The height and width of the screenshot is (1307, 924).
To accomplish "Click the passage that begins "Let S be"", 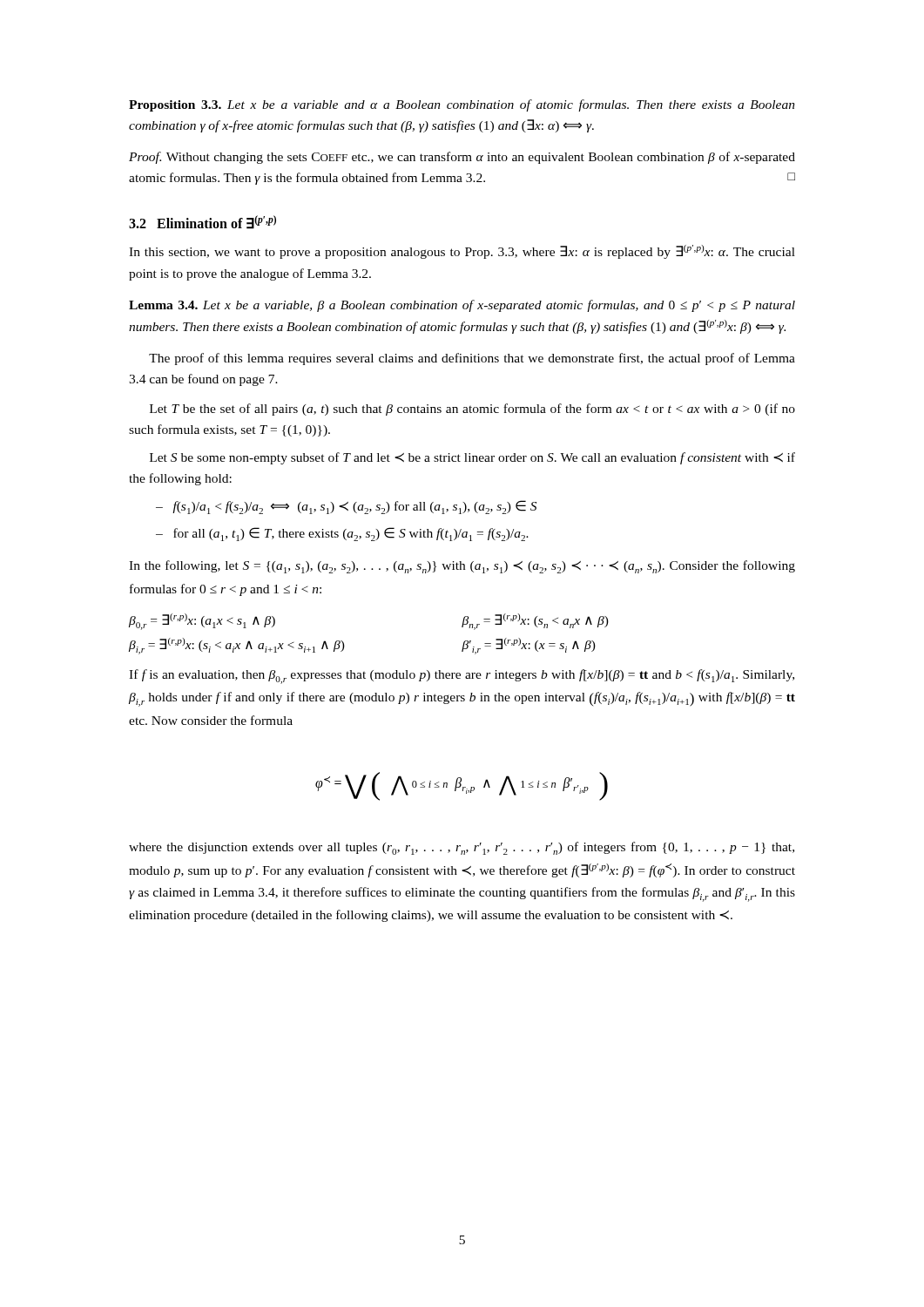I will (x=462, y=468).
